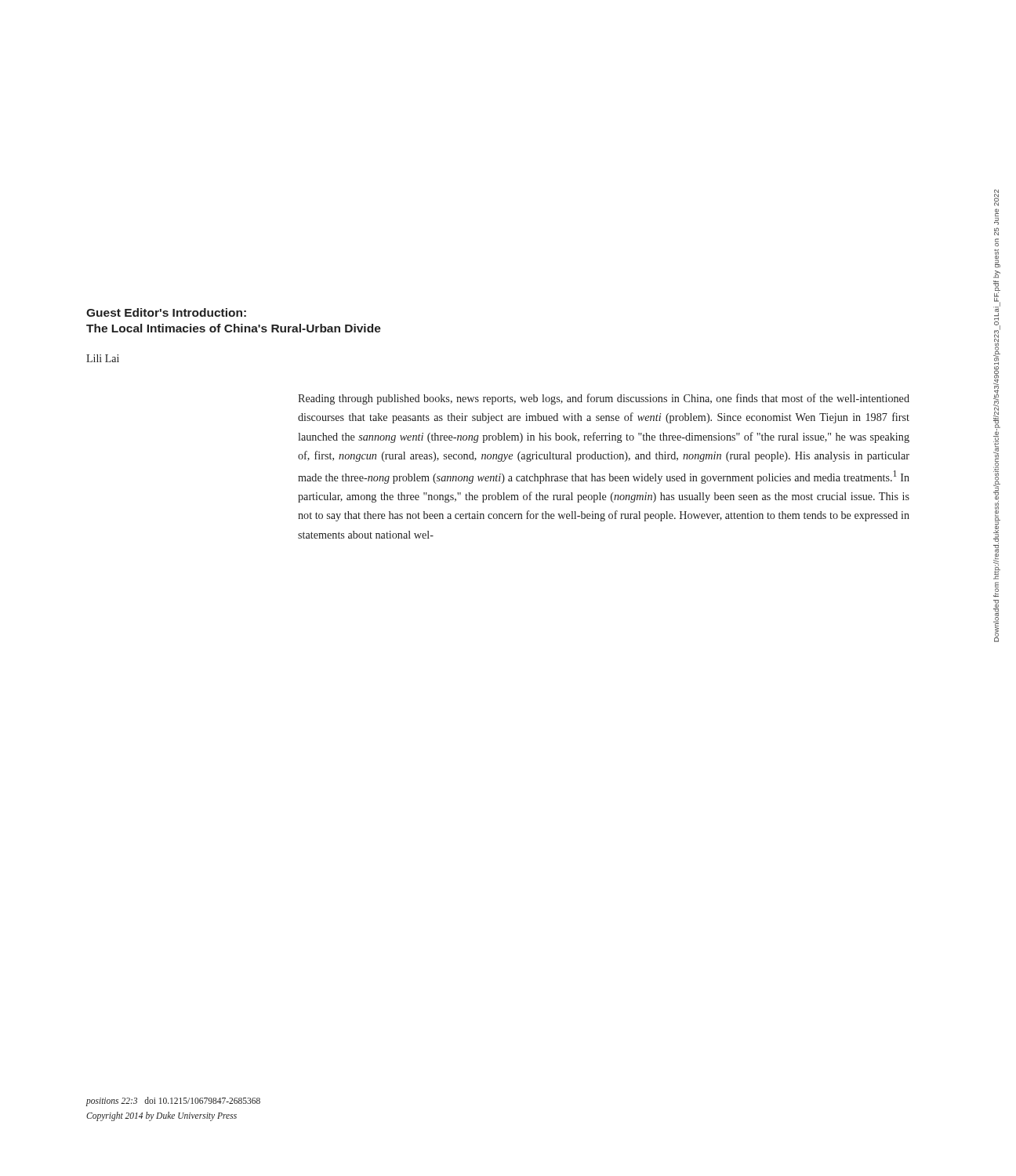Click on the text block that reads "Reading through published books, news reports,"
The height and width of the screenshot is (1176, 1016).
click(x=604, y=467)
